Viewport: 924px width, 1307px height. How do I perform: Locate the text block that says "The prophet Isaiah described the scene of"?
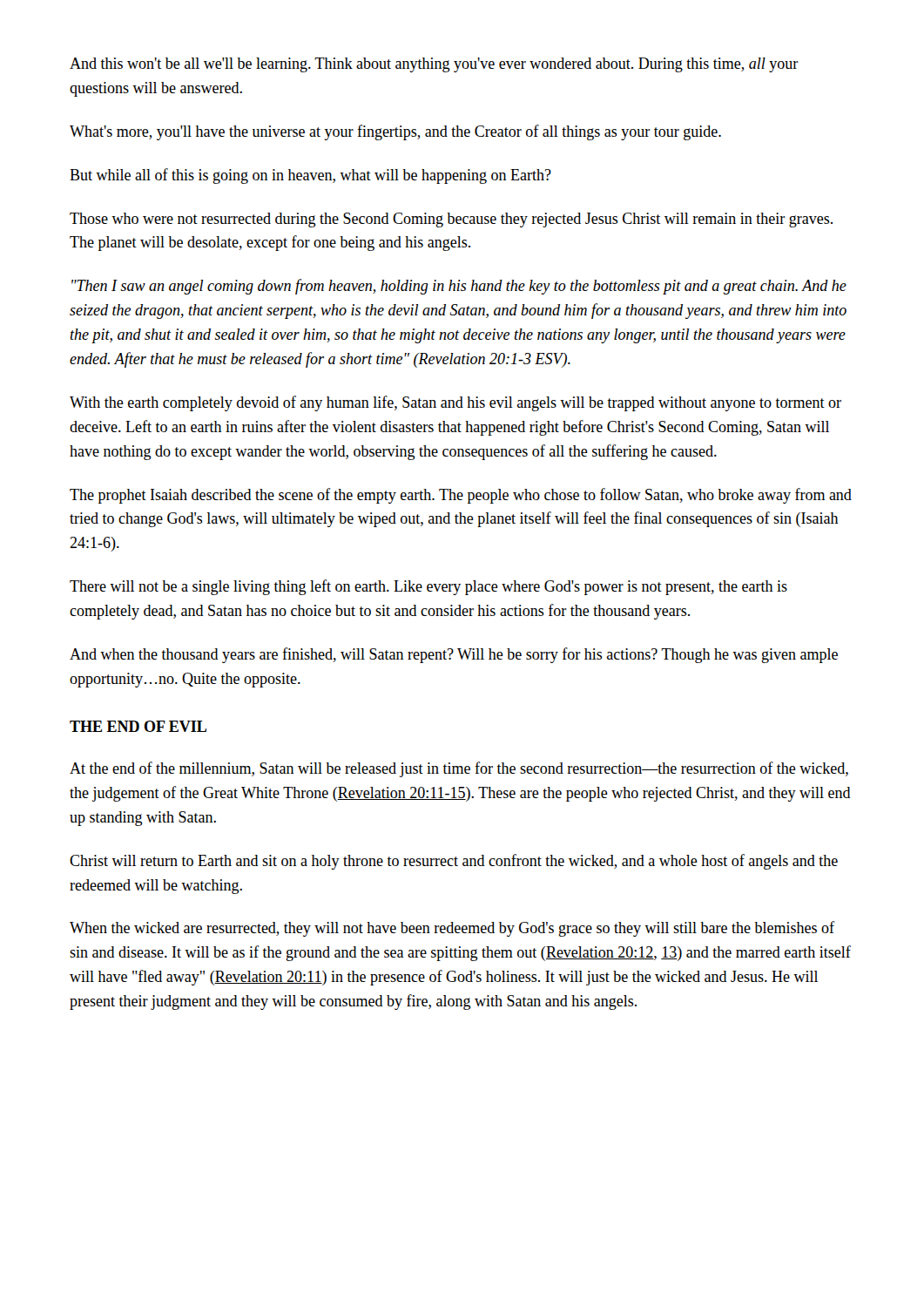pos(461,519)
